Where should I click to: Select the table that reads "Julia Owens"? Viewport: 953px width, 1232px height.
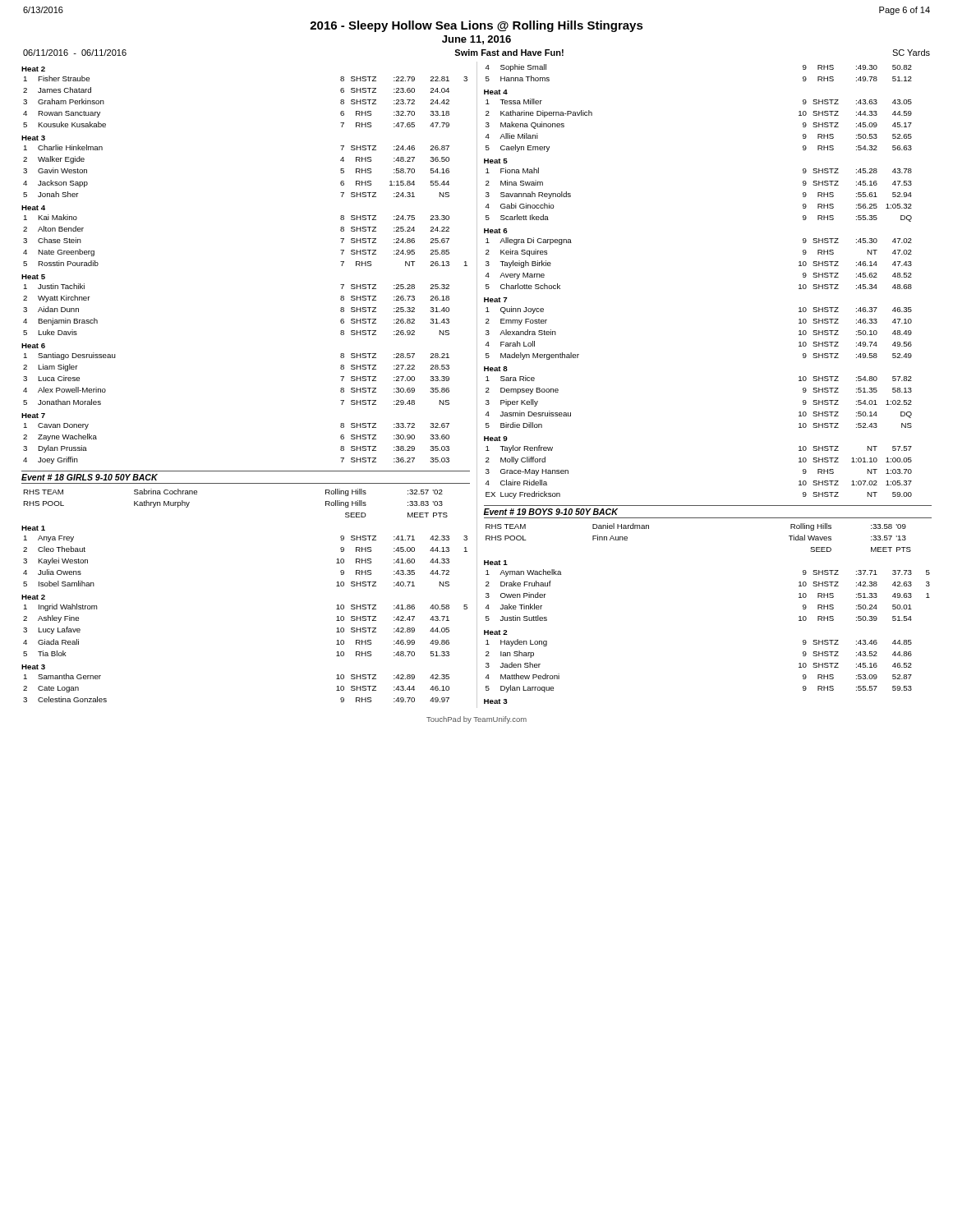pos(245,557)
